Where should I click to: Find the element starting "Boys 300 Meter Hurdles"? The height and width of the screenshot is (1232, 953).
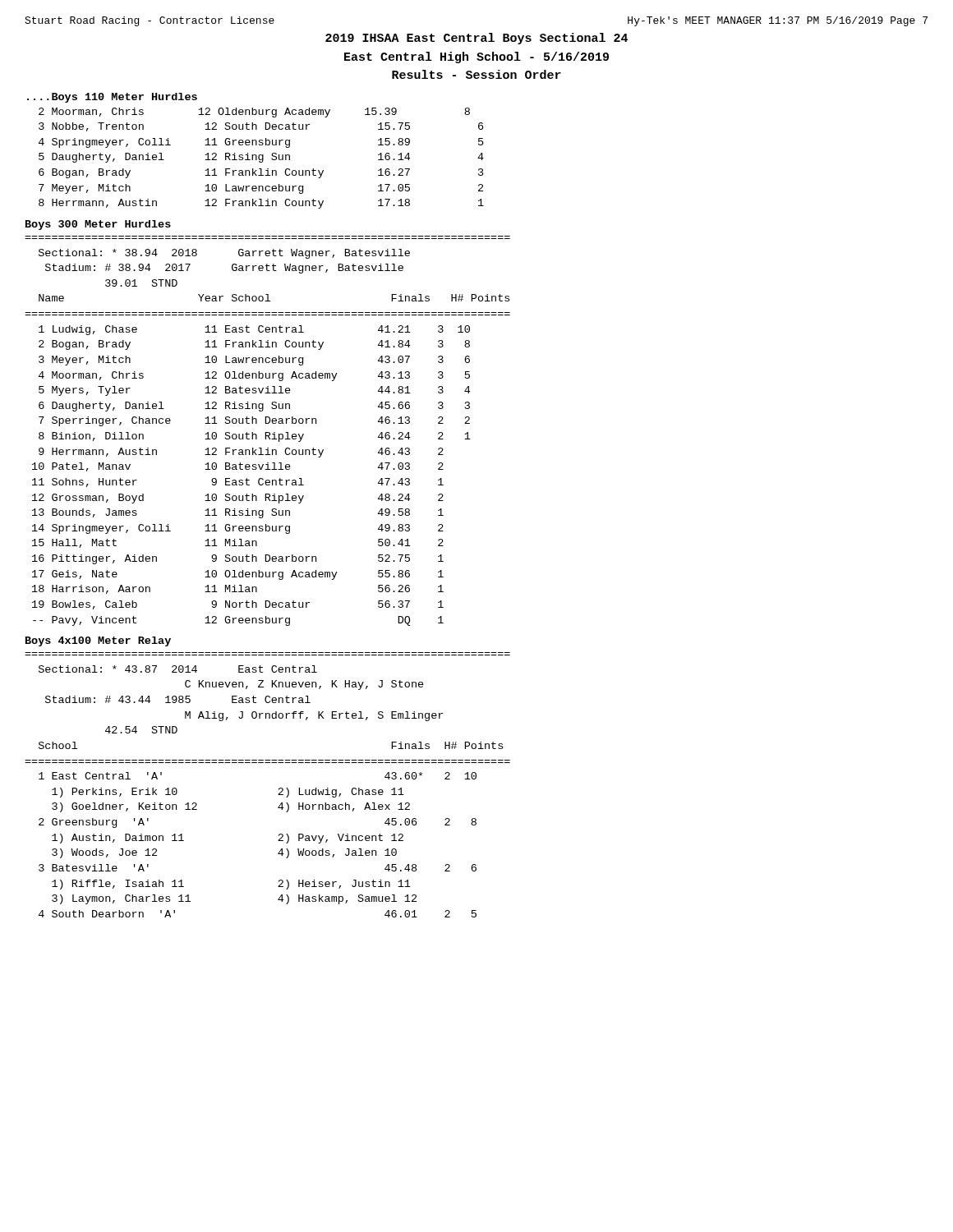pyautogui.click(x=98, y=224)
